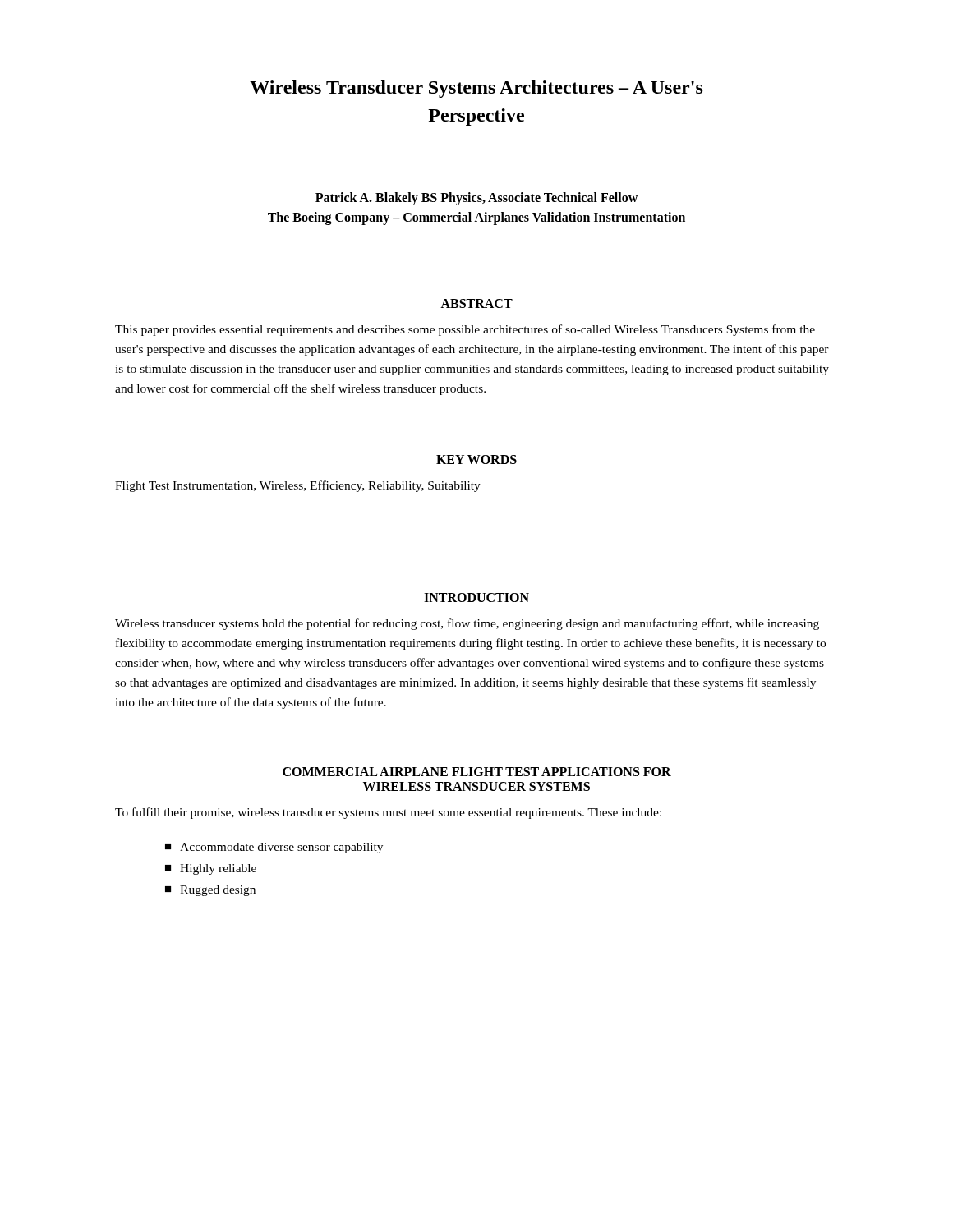This screenshot has height=1232, width=953.
Task: Point to "■ Rugged design"
Action: click(x=210, y=890)
